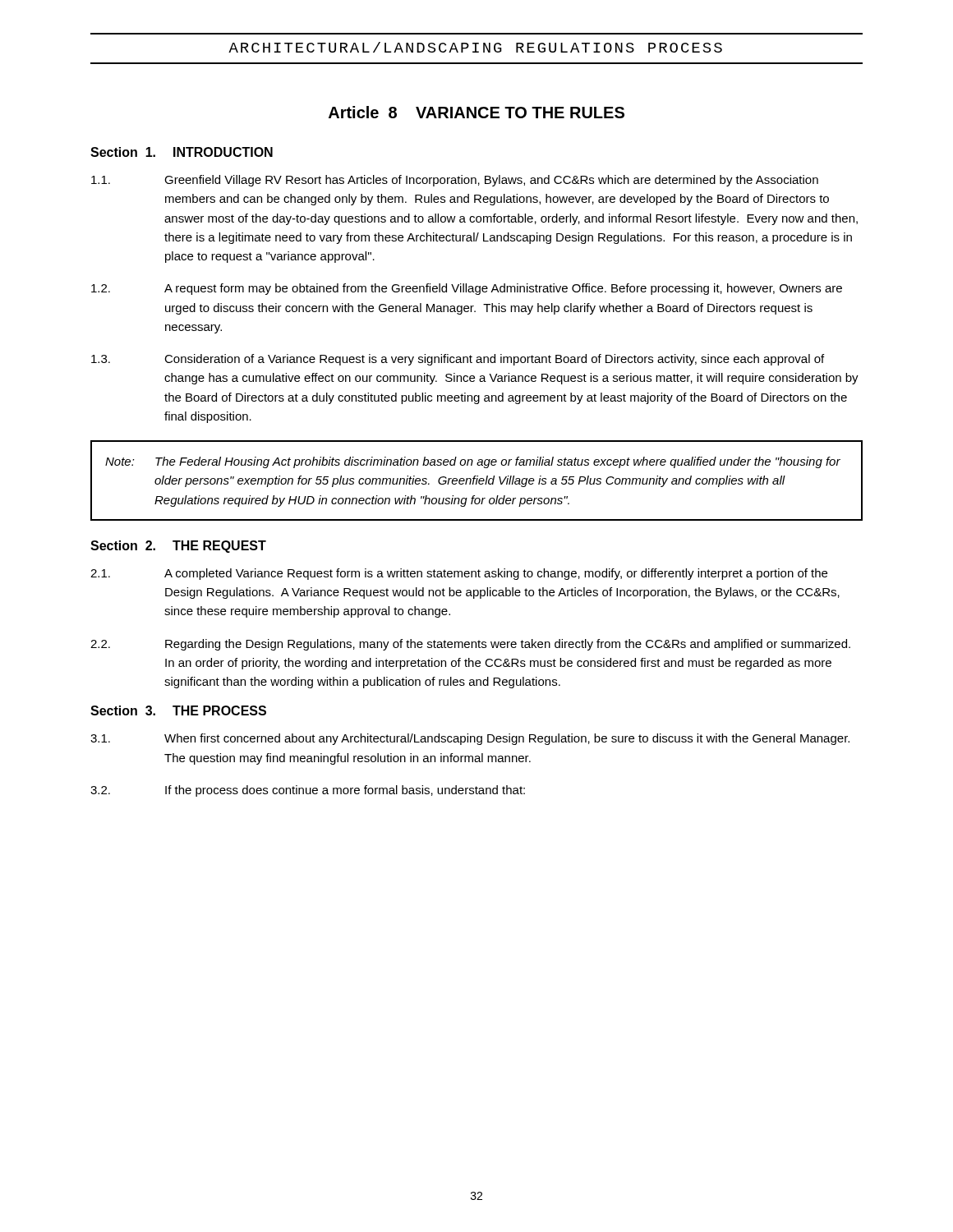Select the list item containing "3. Consideration of a Variance Request is a"
Image resolution: width=953 pixels, height=1232 pixels.
(x=476, y=387)
